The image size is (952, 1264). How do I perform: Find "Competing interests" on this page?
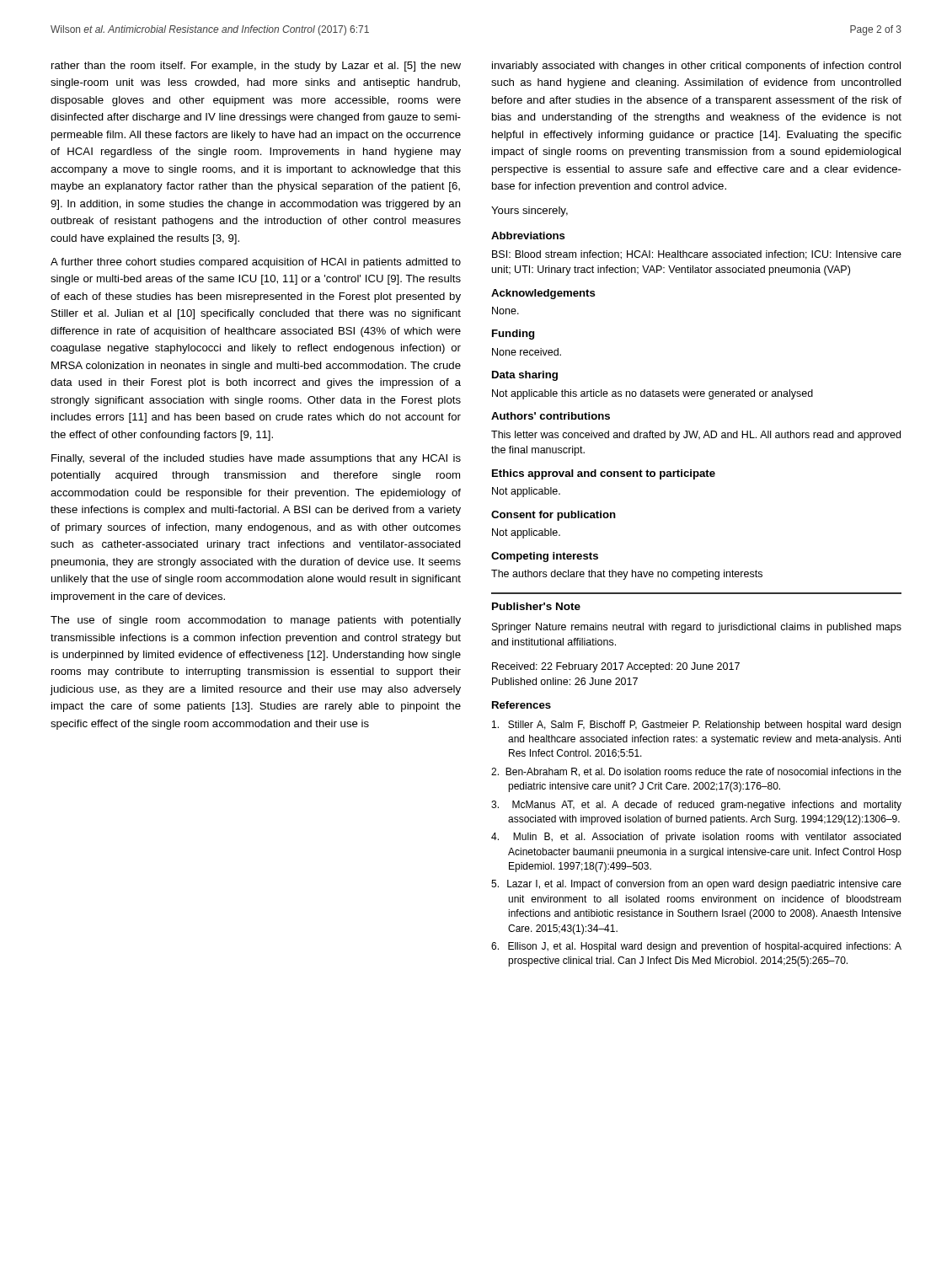pos(545,556)
